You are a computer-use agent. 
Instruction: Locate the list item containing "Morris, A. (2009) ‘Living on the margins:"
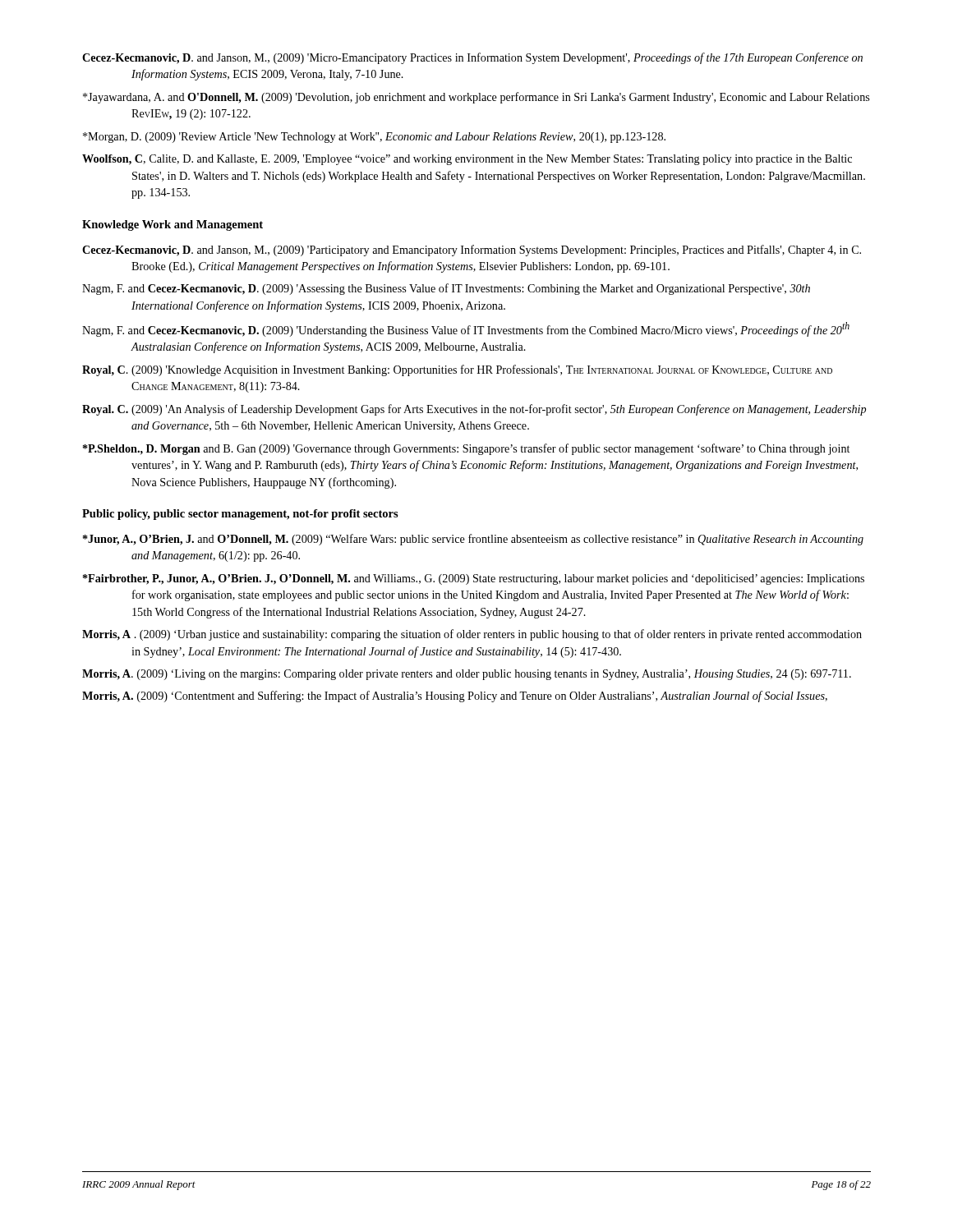(x=467, y=673)
